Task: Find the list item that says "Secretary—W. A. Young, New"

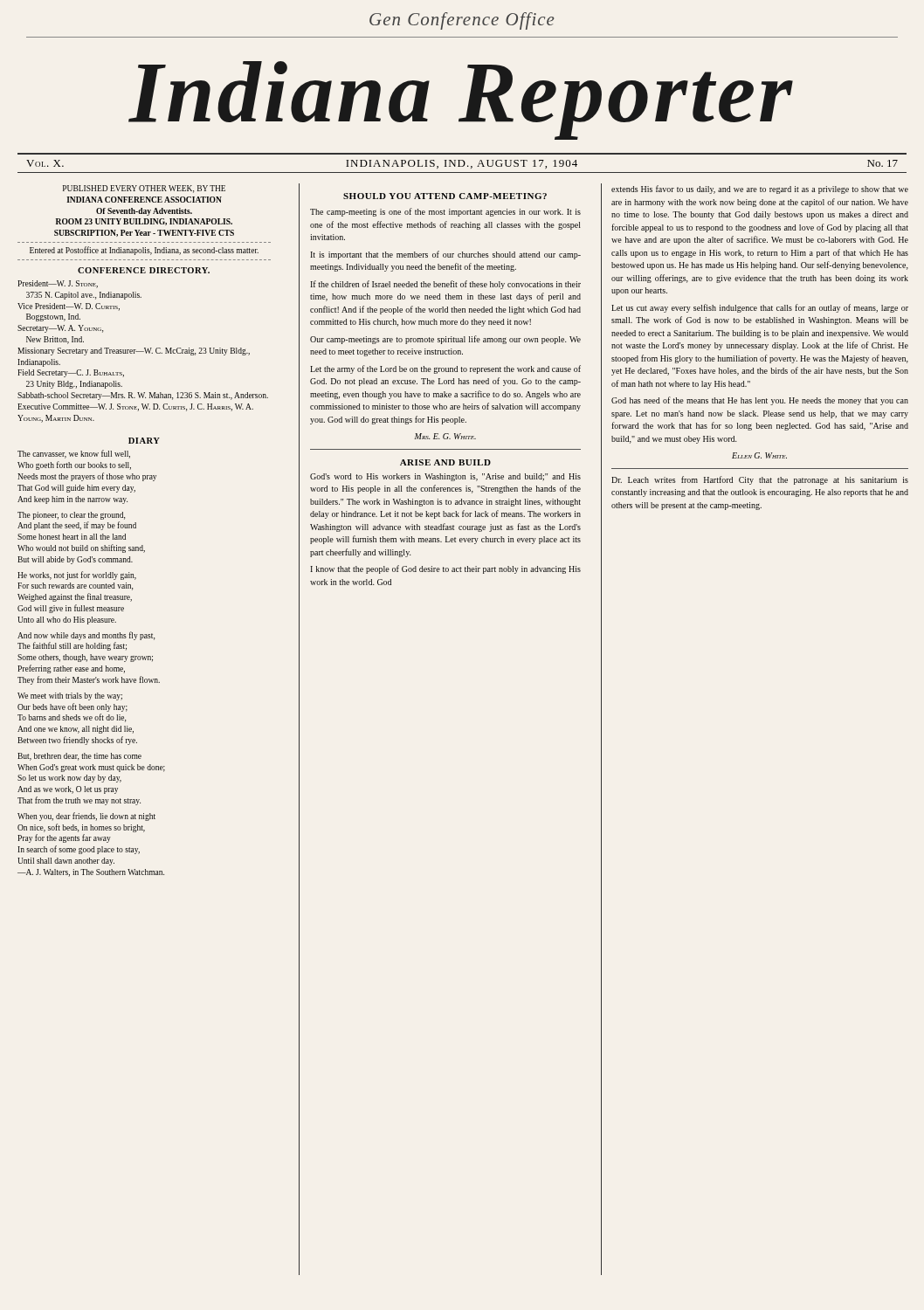Action: pos(61,334)
